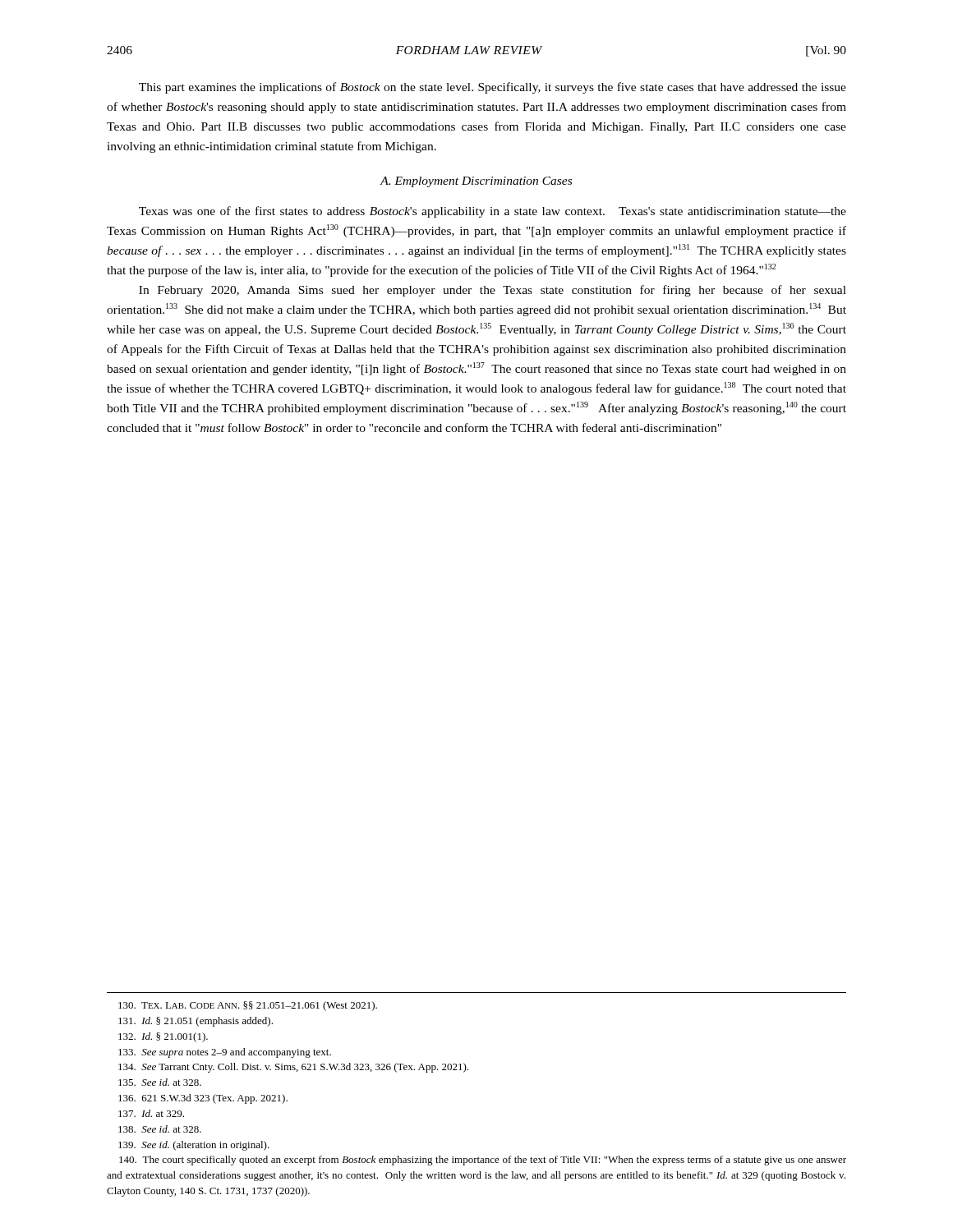
Task: Point to the block starting "Id. at 329."
Action: point(151,1113)
